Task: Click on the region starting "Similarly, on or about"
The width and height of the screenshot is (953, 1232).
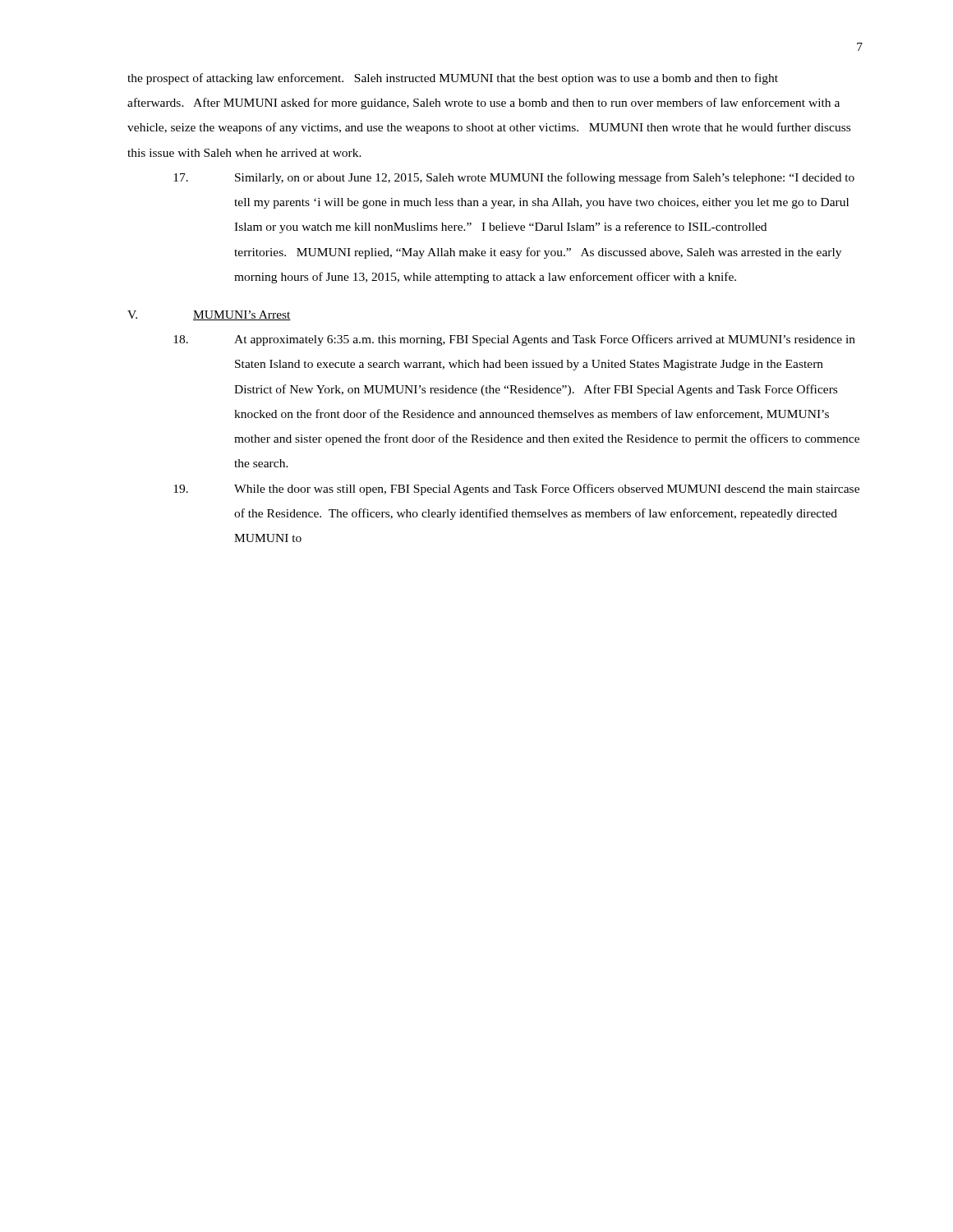Action: 495,227
